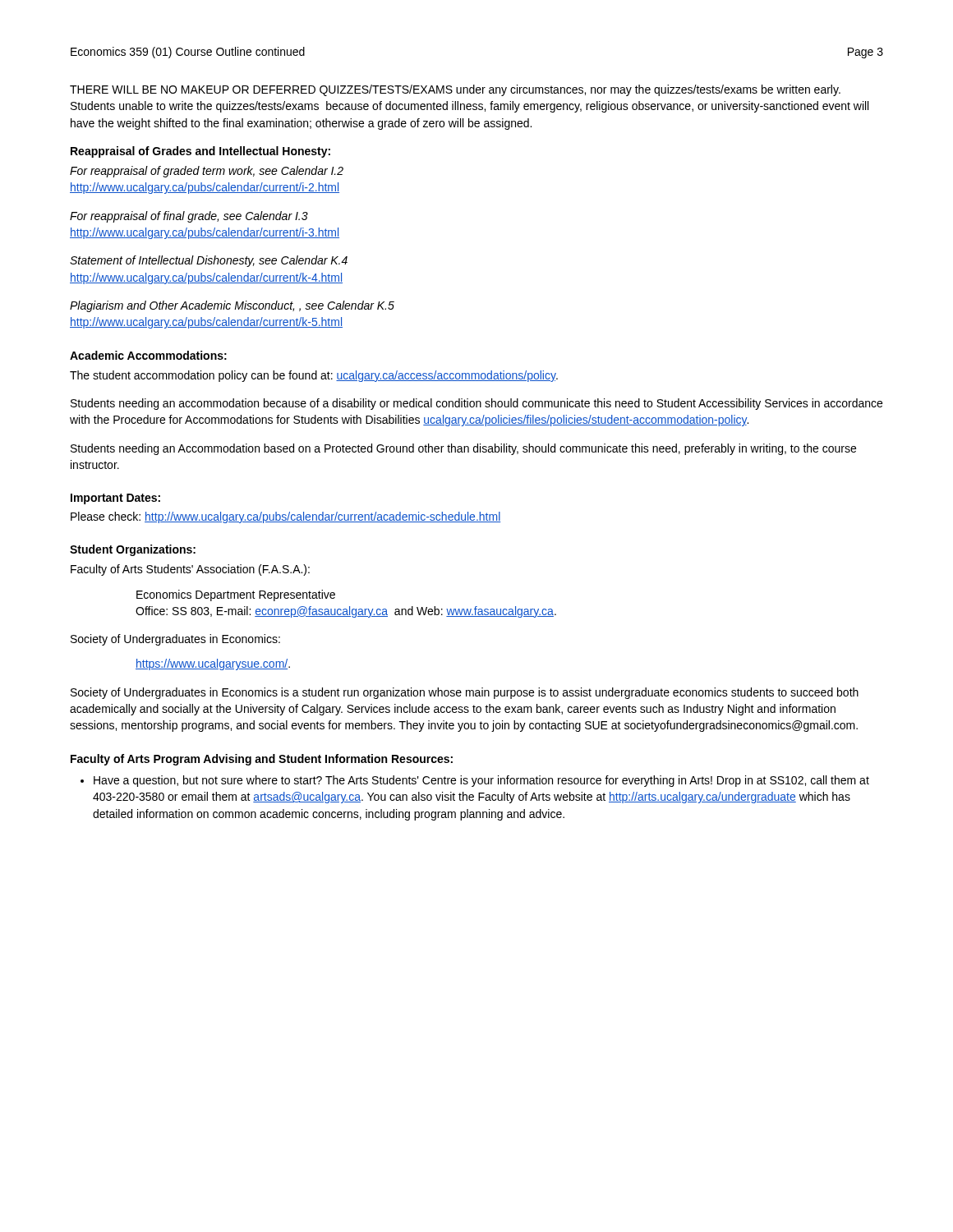This screenshot has height=1232, width=953.
Task: Click the passage that begins "Statement of Intellectual"
Action: pyautogui.click(x=209, y=261)
